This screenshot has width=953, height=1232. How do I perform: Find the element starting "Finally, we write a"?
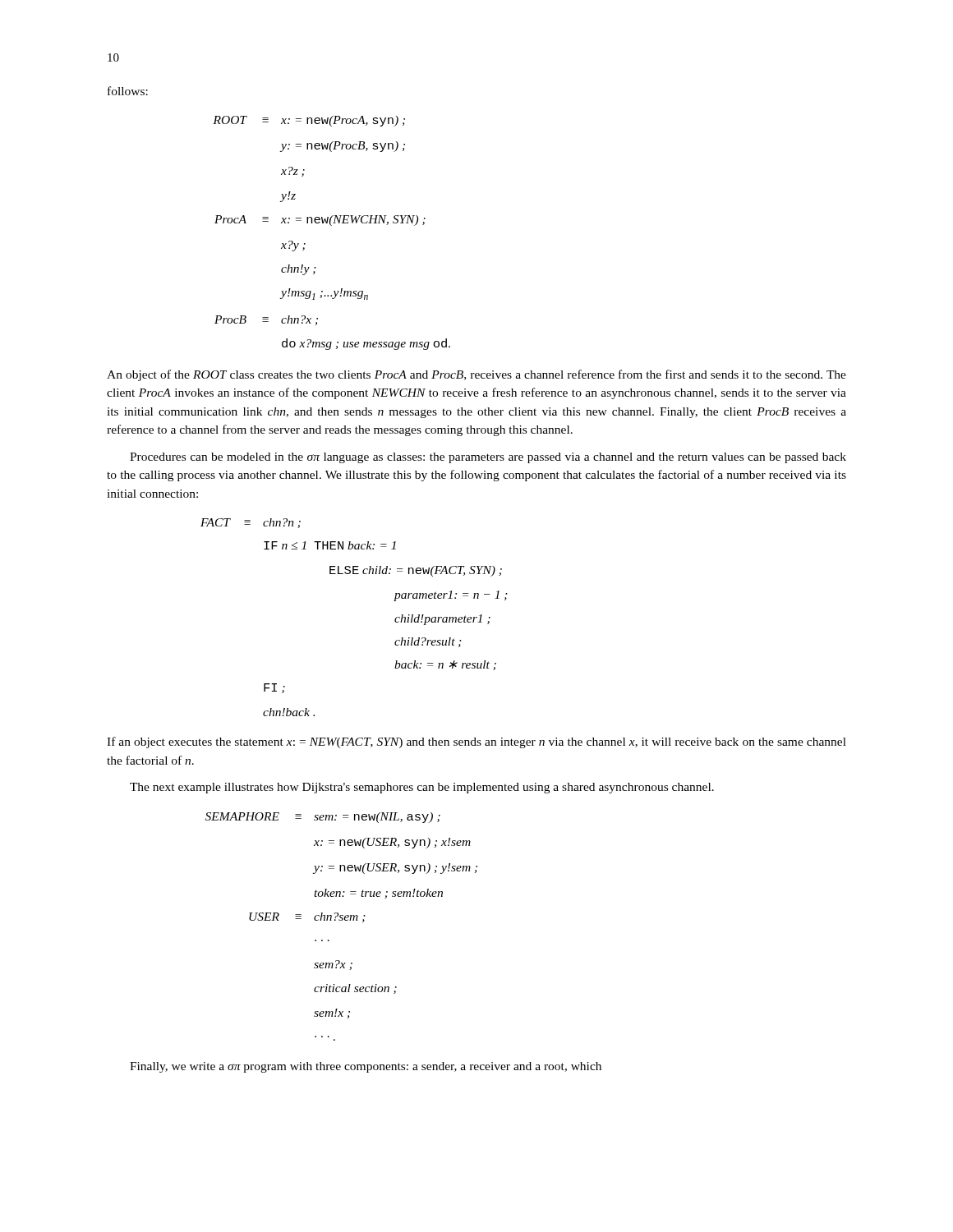click(476, 1066)
